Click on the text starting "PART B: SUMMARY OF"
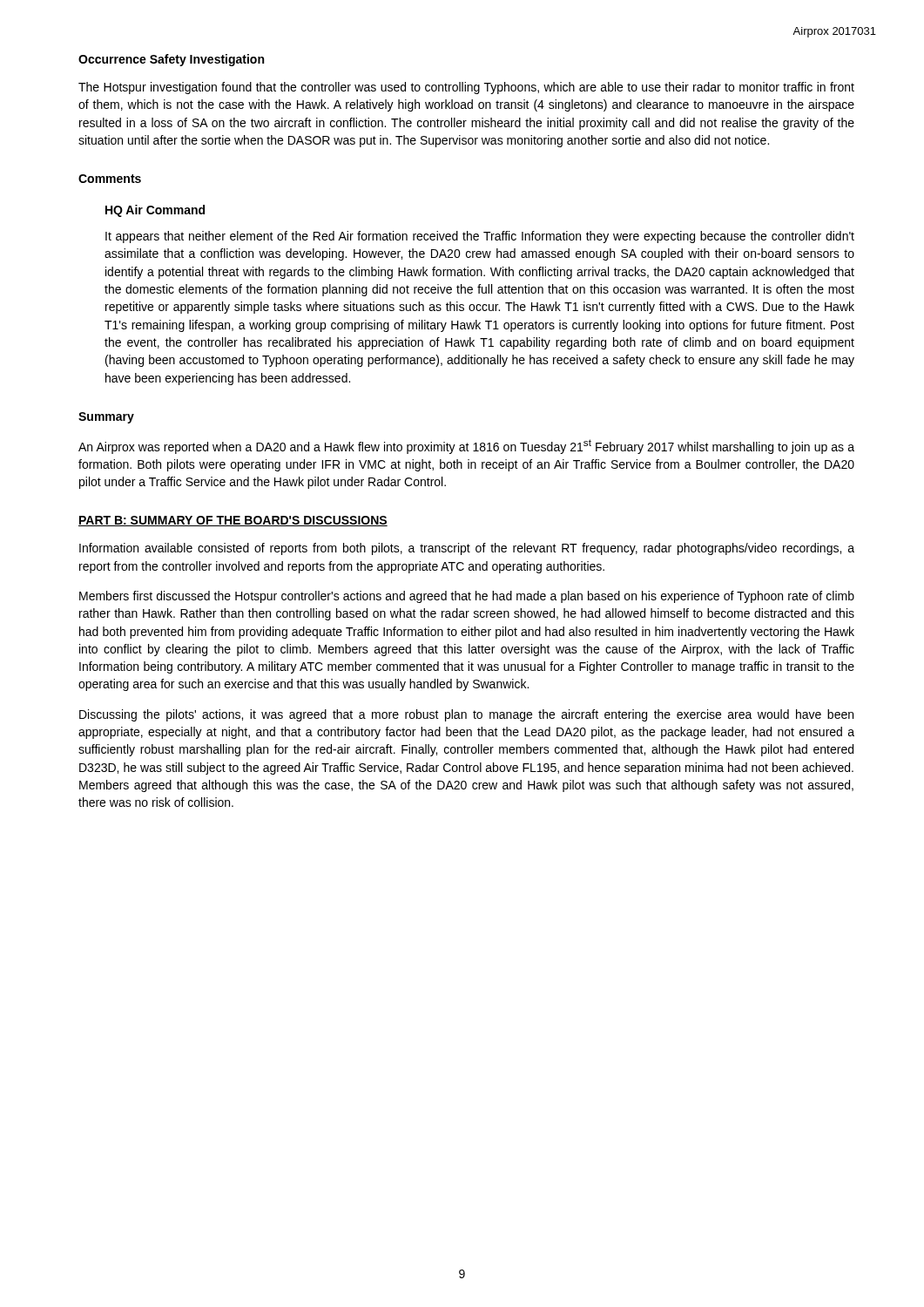 click(233, 521)
